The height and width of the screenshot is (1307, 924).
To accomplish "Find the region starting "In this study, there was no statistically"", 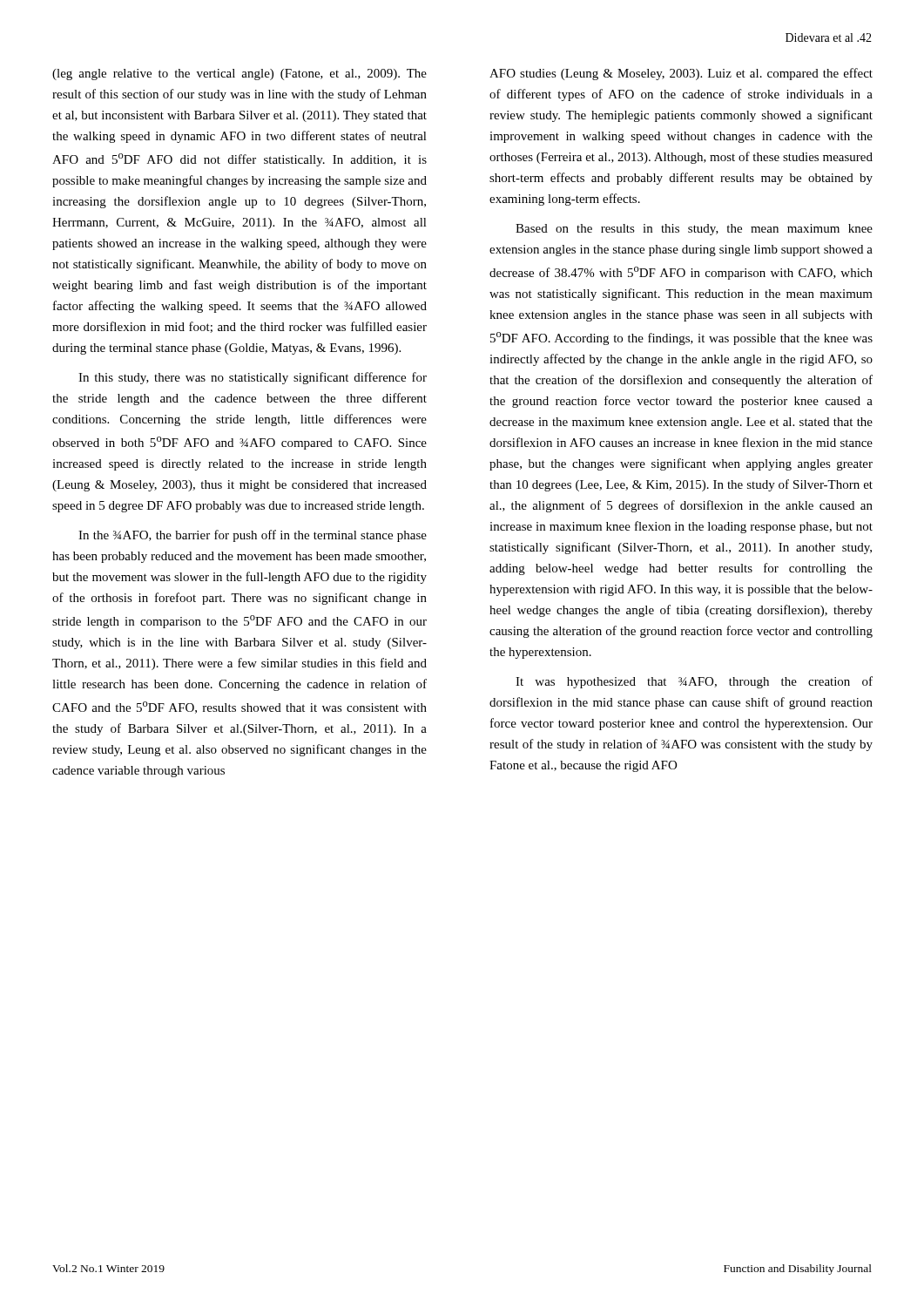I will tap(240, 441).
